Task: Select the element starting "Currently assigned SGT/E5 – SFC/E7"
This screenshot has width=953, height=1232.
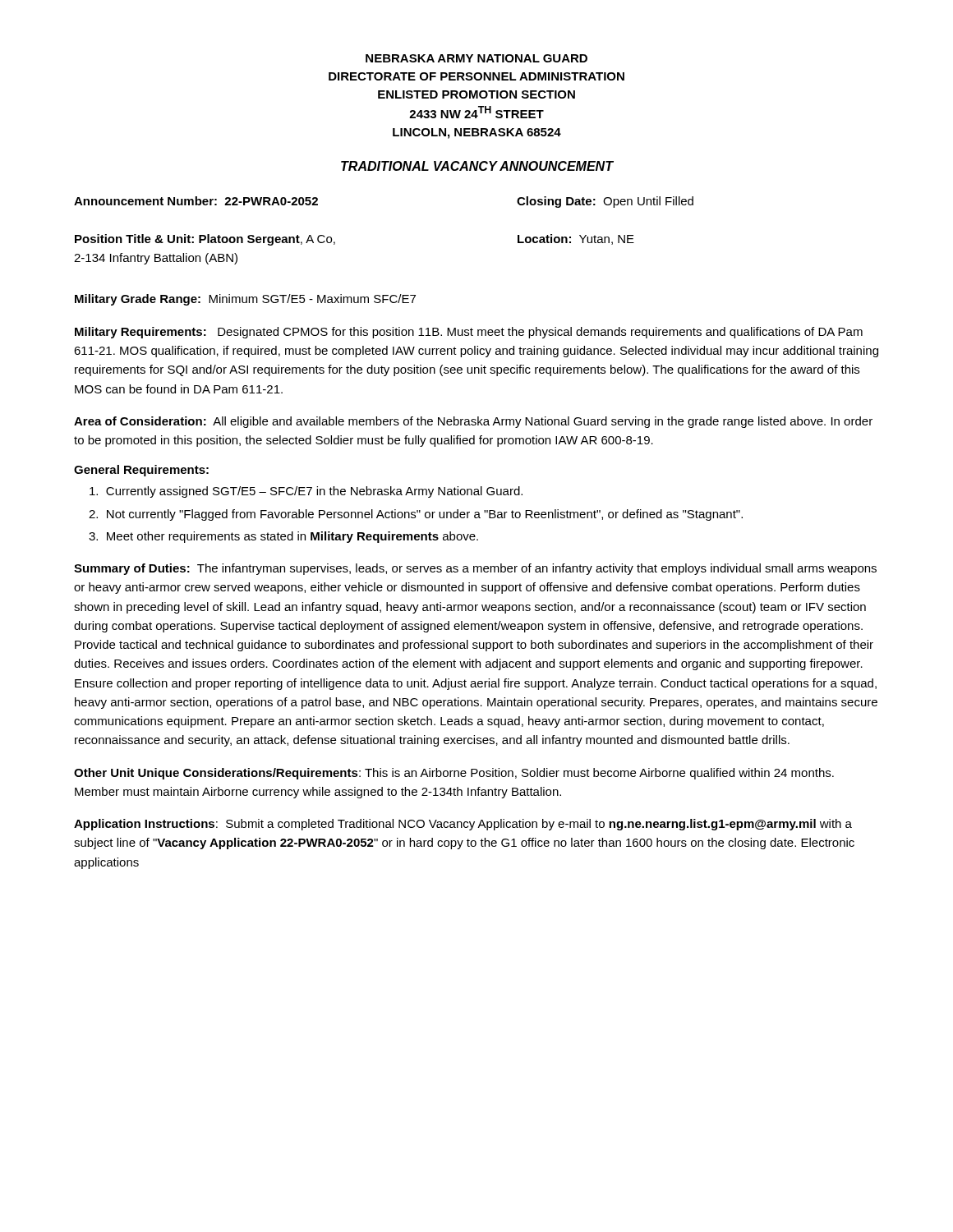Action: pos(306,491)
